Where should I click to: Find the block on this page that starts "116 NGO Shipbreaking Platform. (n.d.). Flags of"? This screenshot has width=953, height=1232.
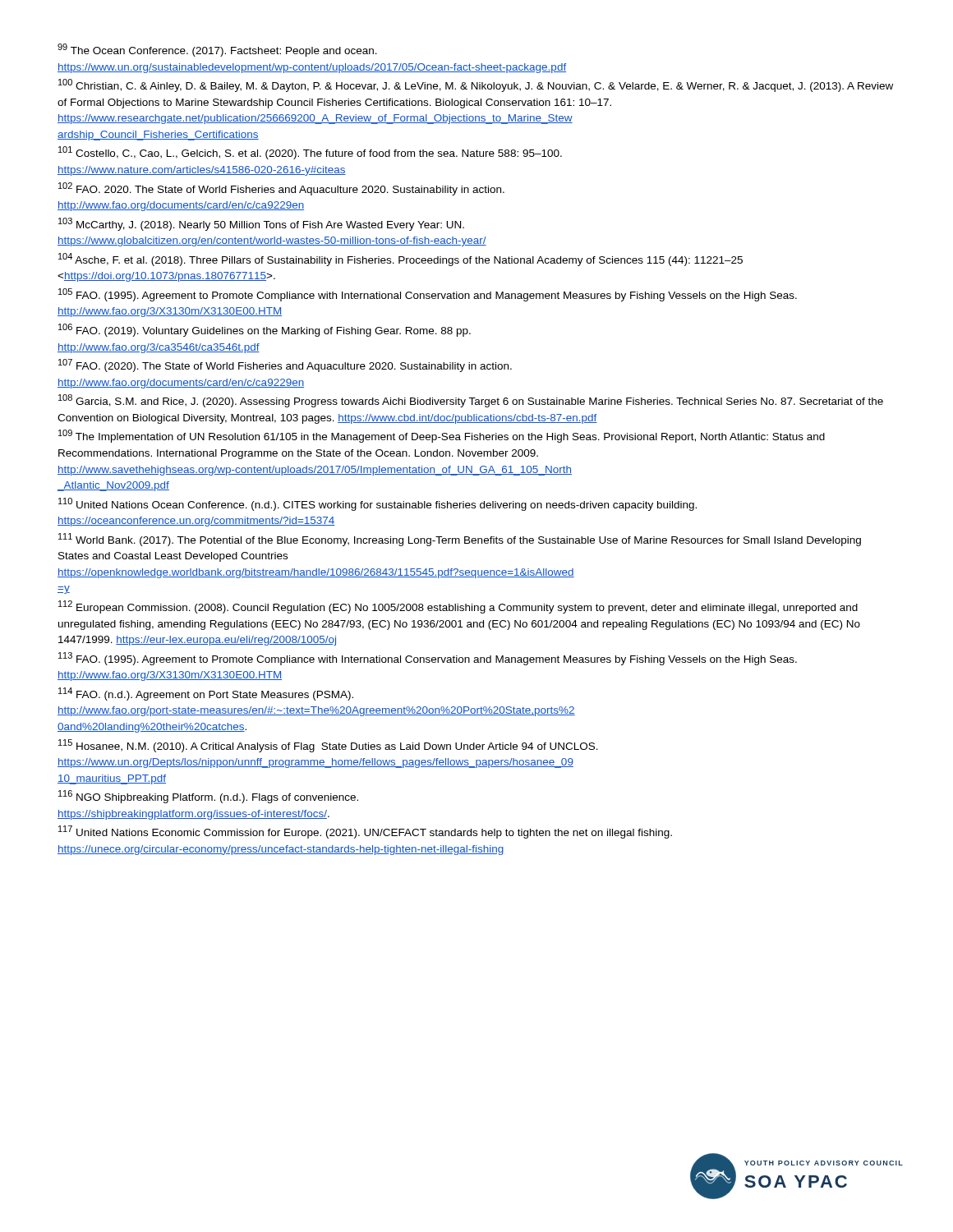pos(208,804)
